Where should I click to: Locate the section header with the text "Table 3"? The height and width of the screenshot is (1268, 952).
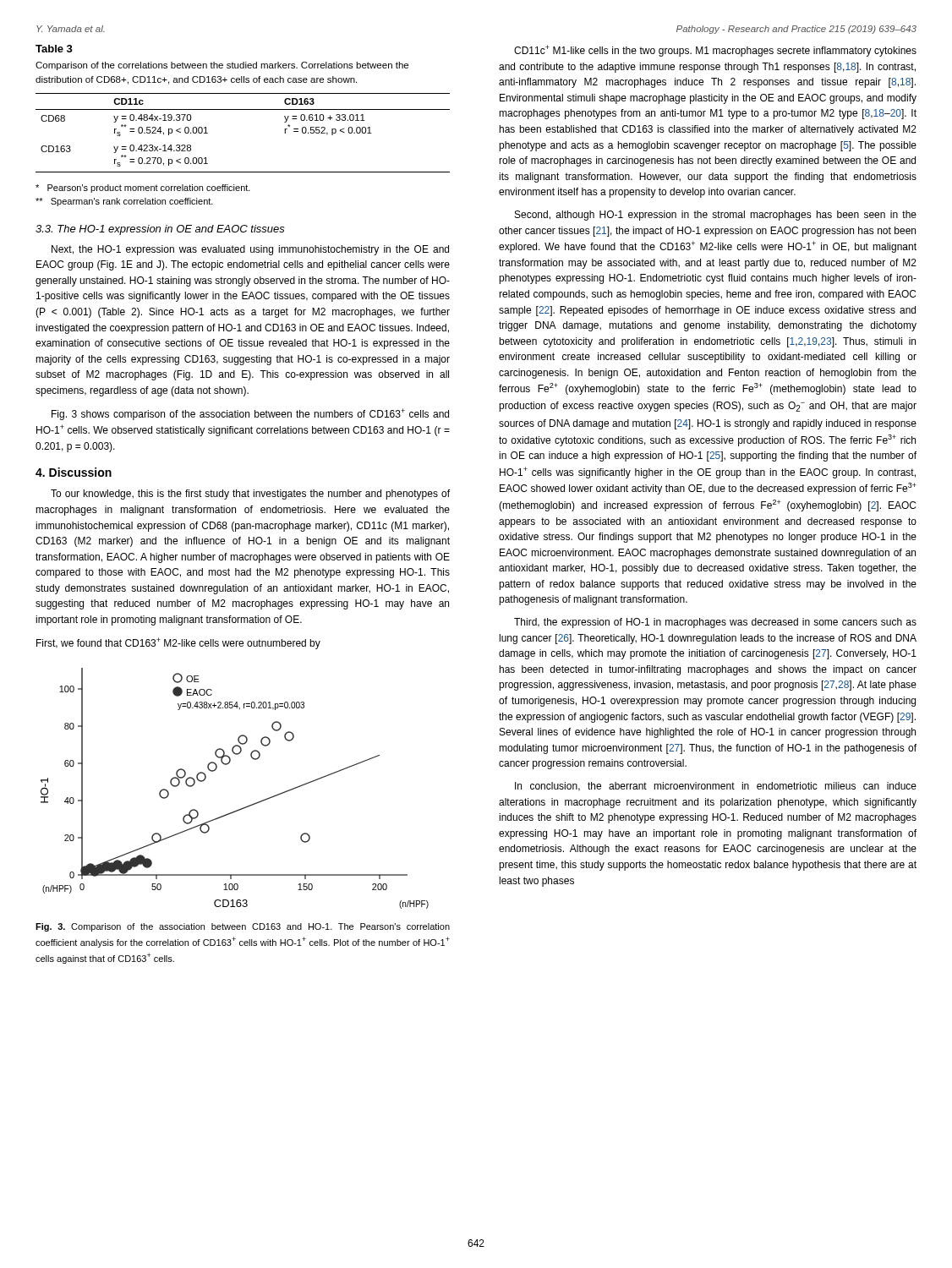tap(54, 49)
